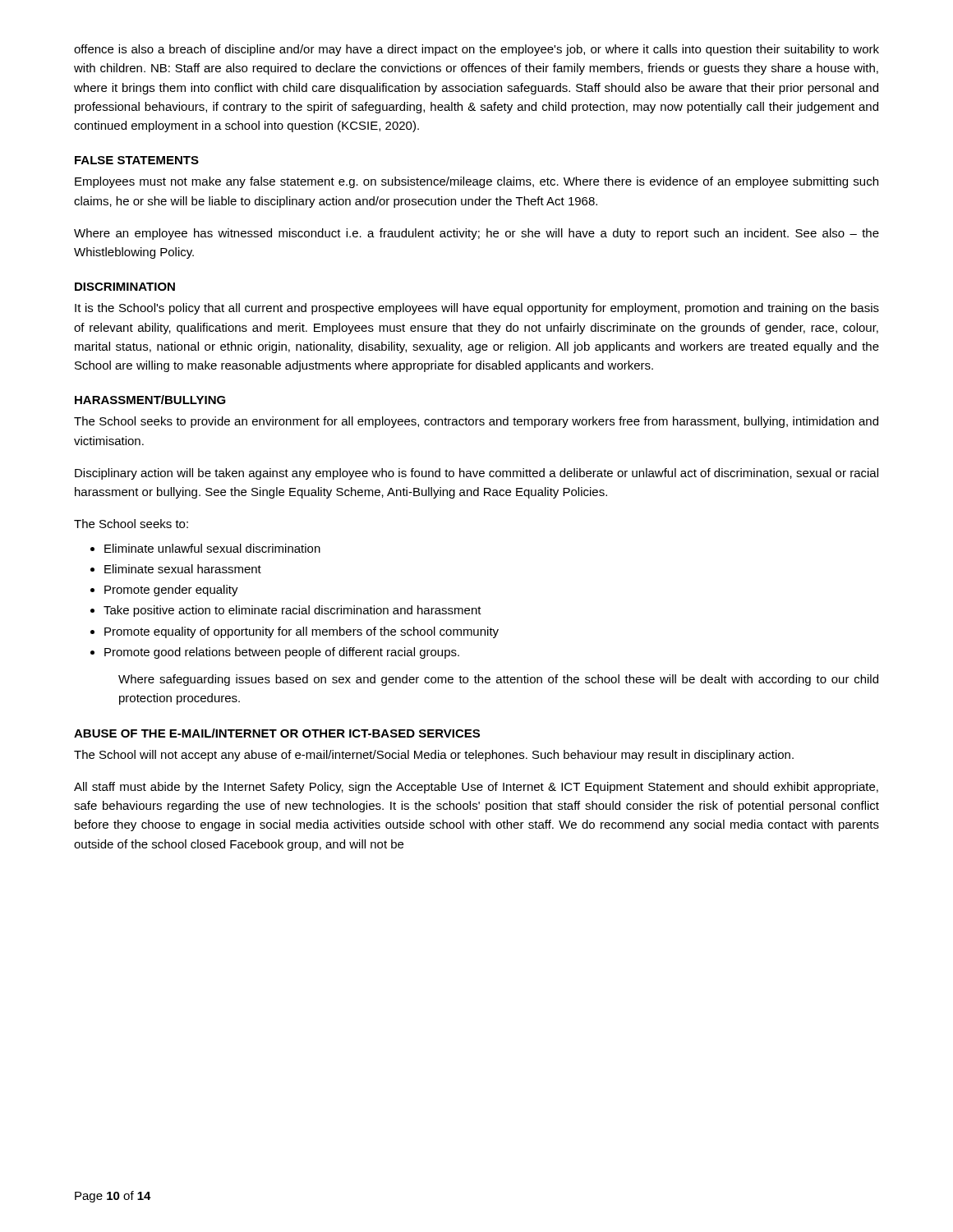The width and height of the screenshot is (953, 1232).
Task: Locate the text starting "The School will"
Action: [x=434, y=754]
